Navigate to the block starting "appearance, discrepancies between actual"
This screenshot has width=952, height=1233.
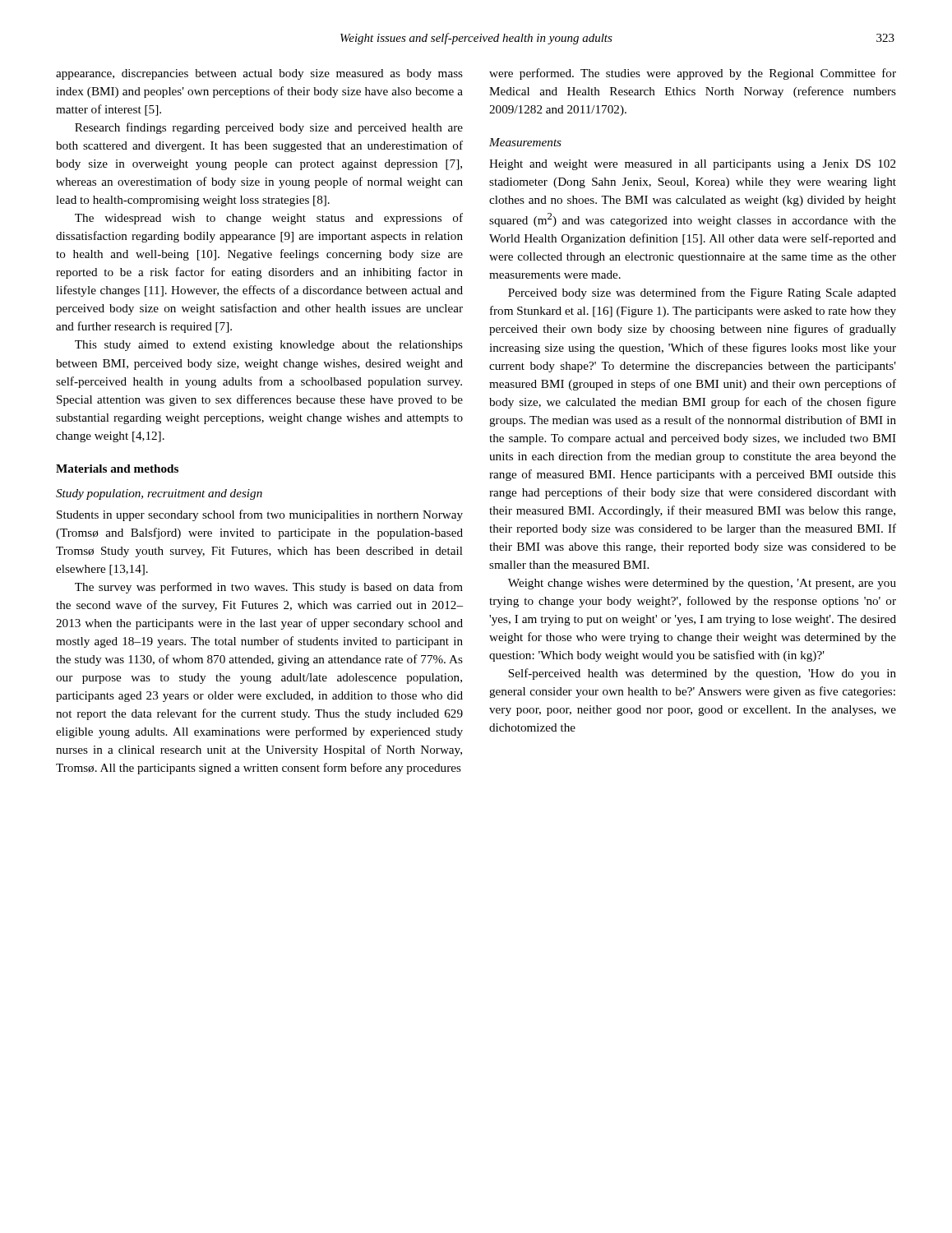coord(259,91)
